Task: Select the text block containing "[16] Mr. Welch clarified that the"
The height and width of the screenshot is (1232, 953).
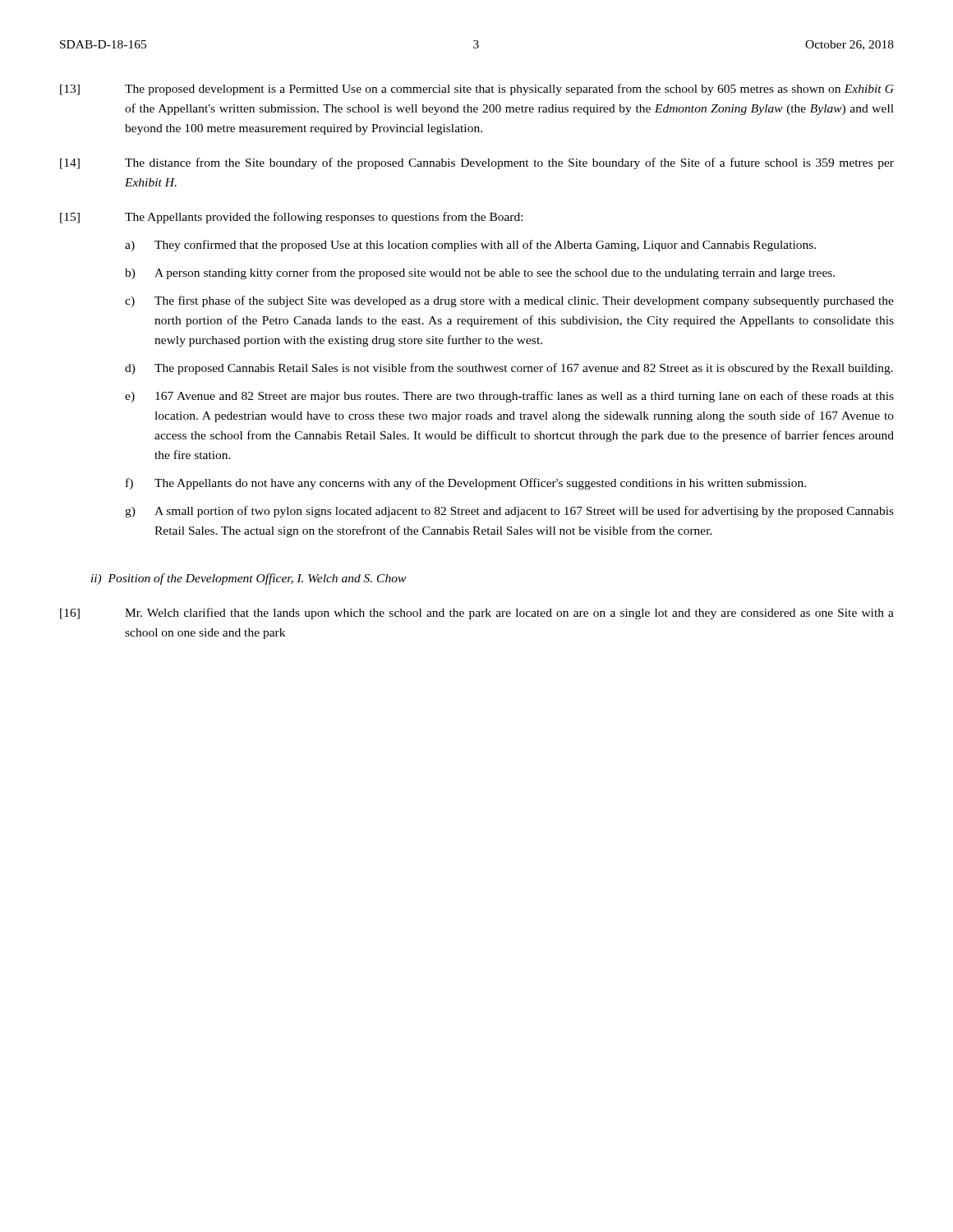Action: click(x=476, y=623)
